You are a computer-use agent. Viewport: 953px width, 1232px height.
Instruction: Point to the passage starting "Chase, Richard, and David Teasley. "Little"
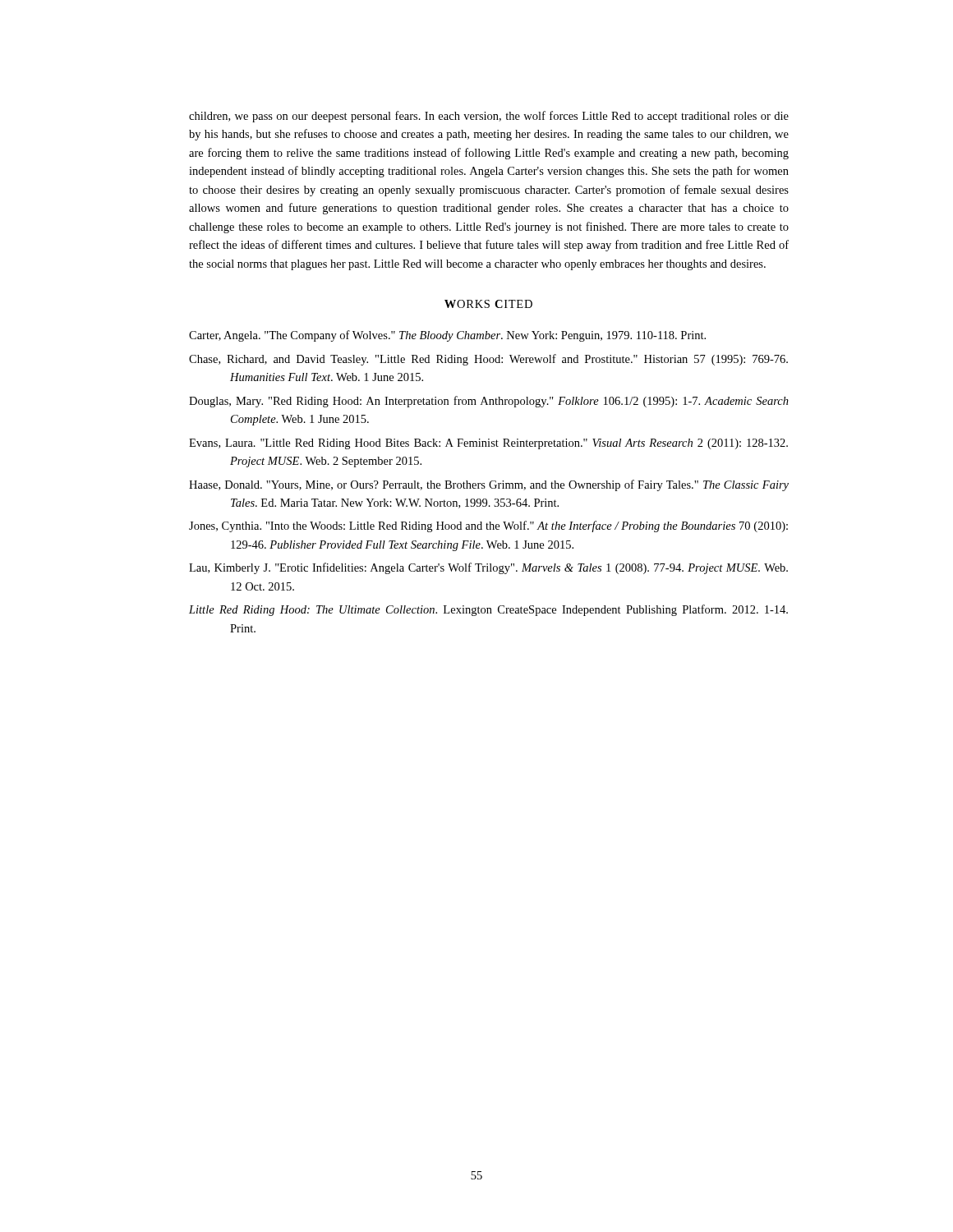489,368
